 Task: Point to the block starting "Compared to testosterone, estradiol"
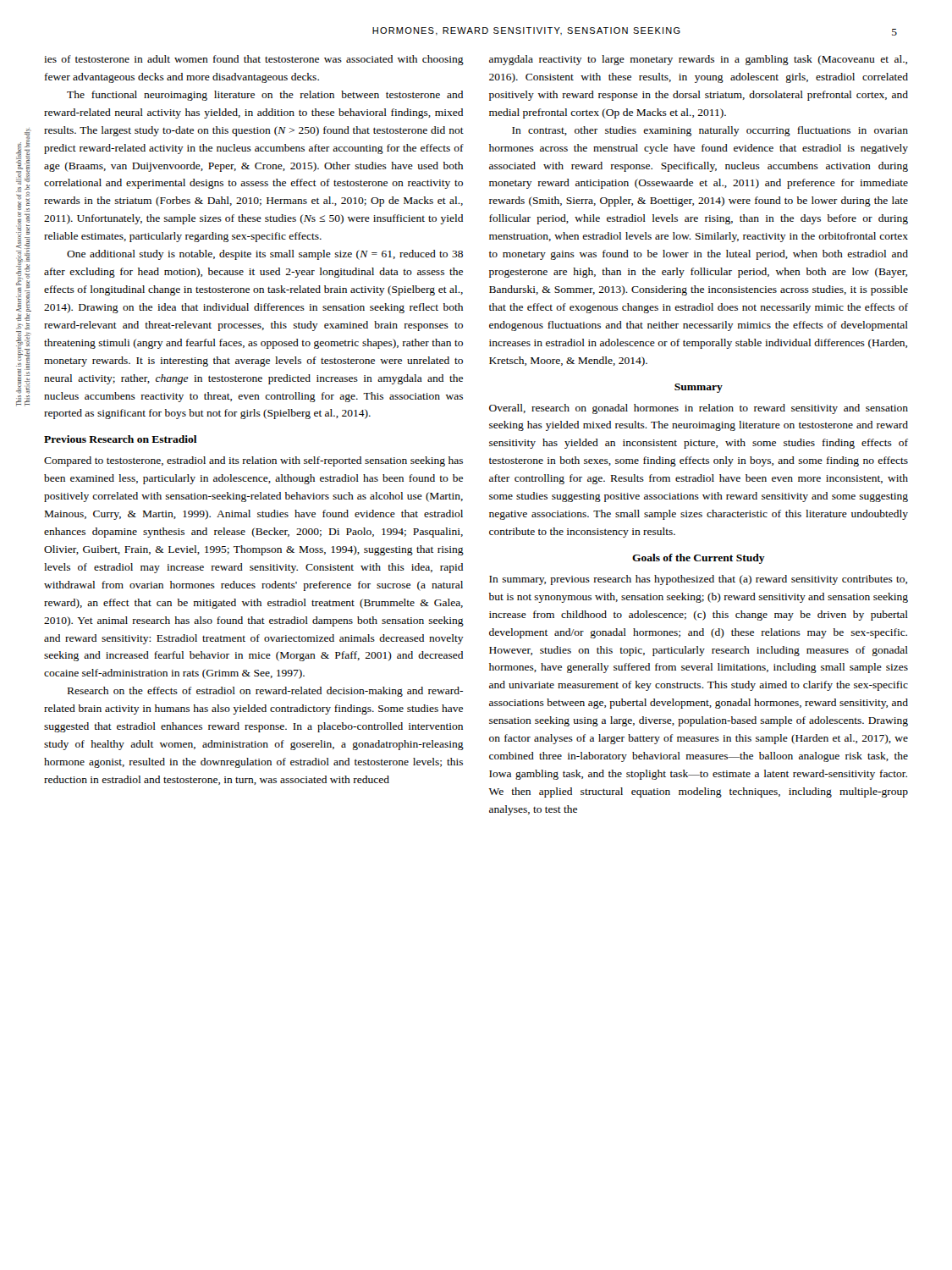[254, 621]
